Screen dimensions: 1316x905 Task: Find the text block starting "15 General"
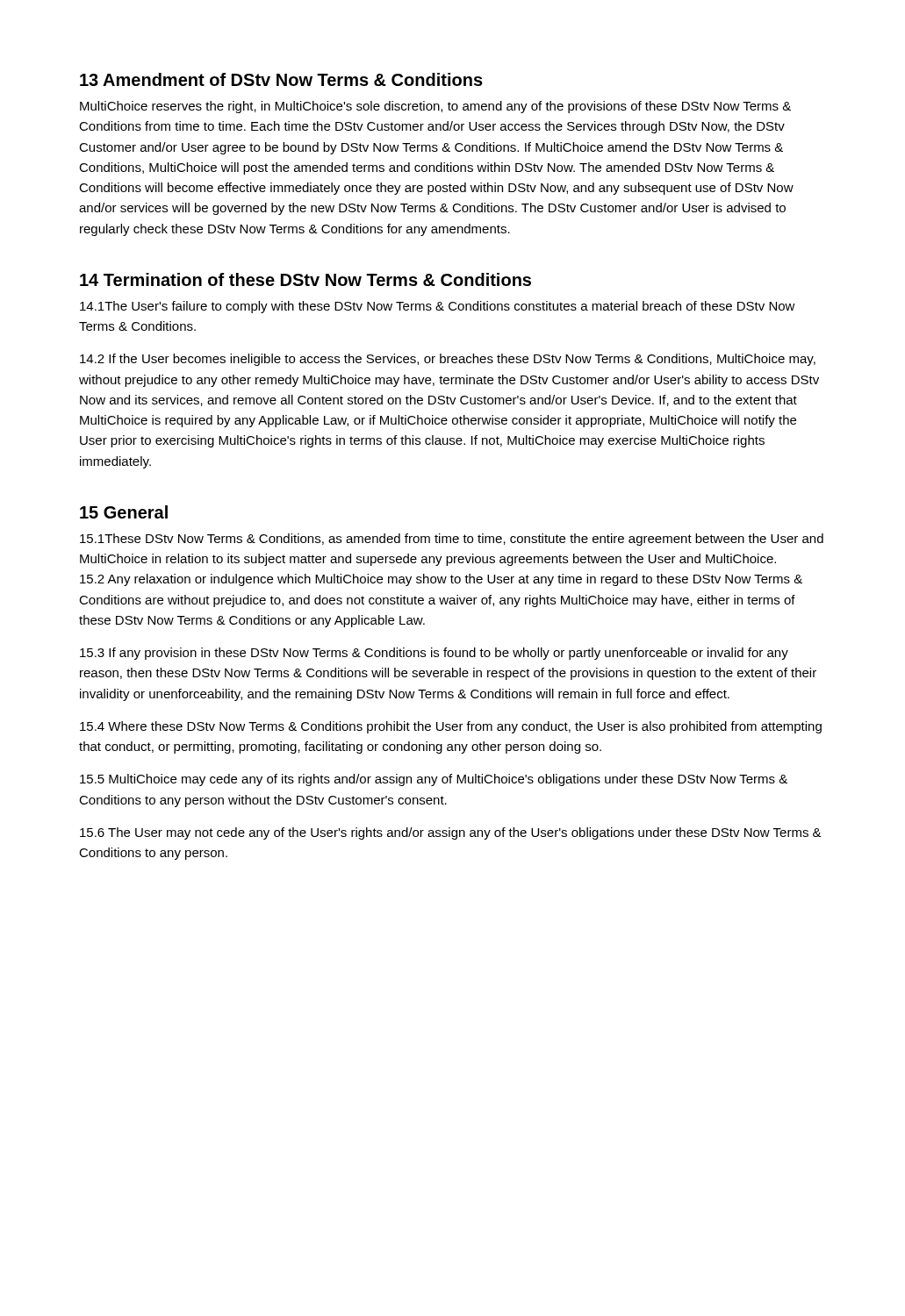tap(124, 513)
